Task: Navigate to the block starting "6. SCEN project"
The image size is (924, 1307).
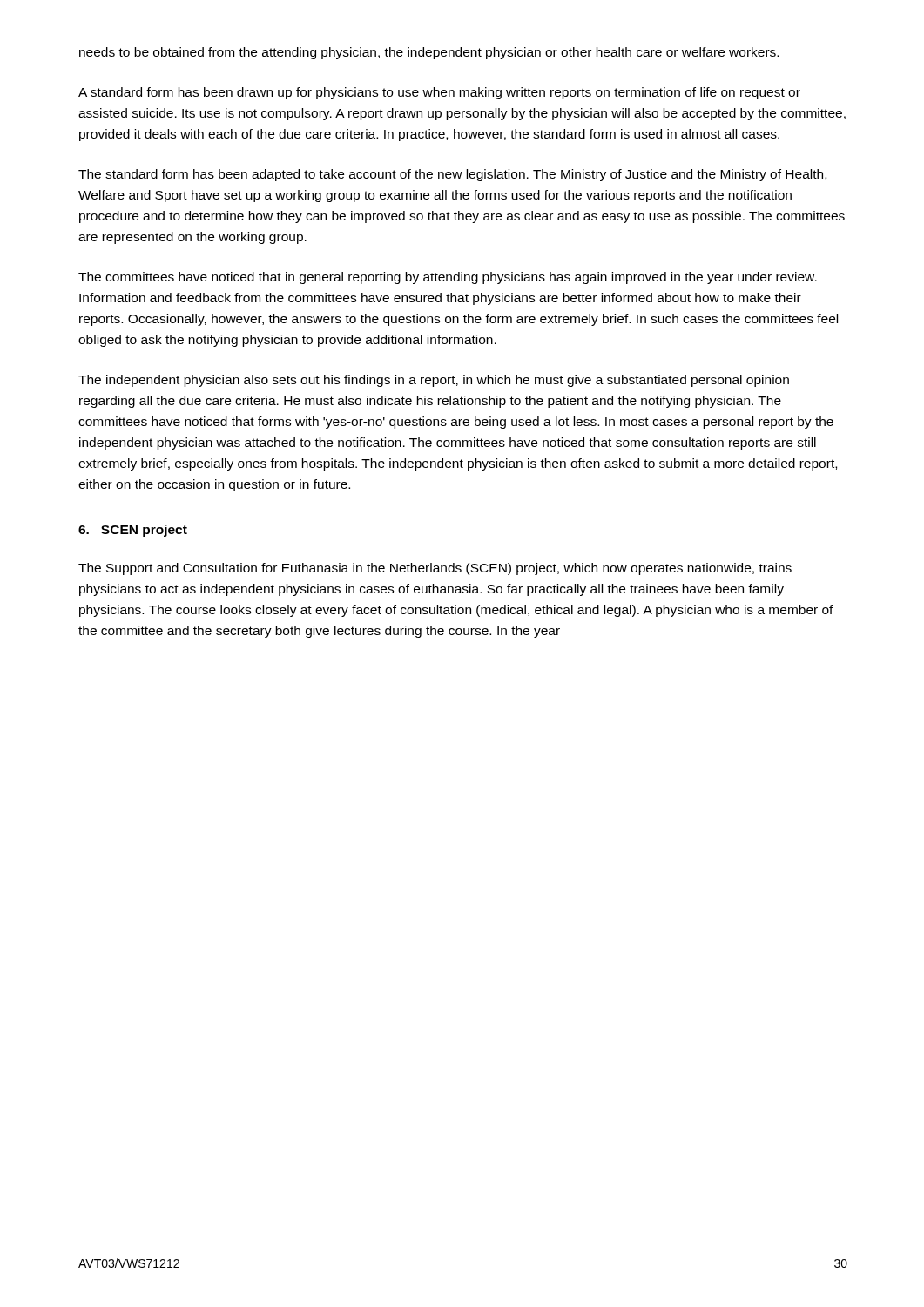Action: point(133,530)
